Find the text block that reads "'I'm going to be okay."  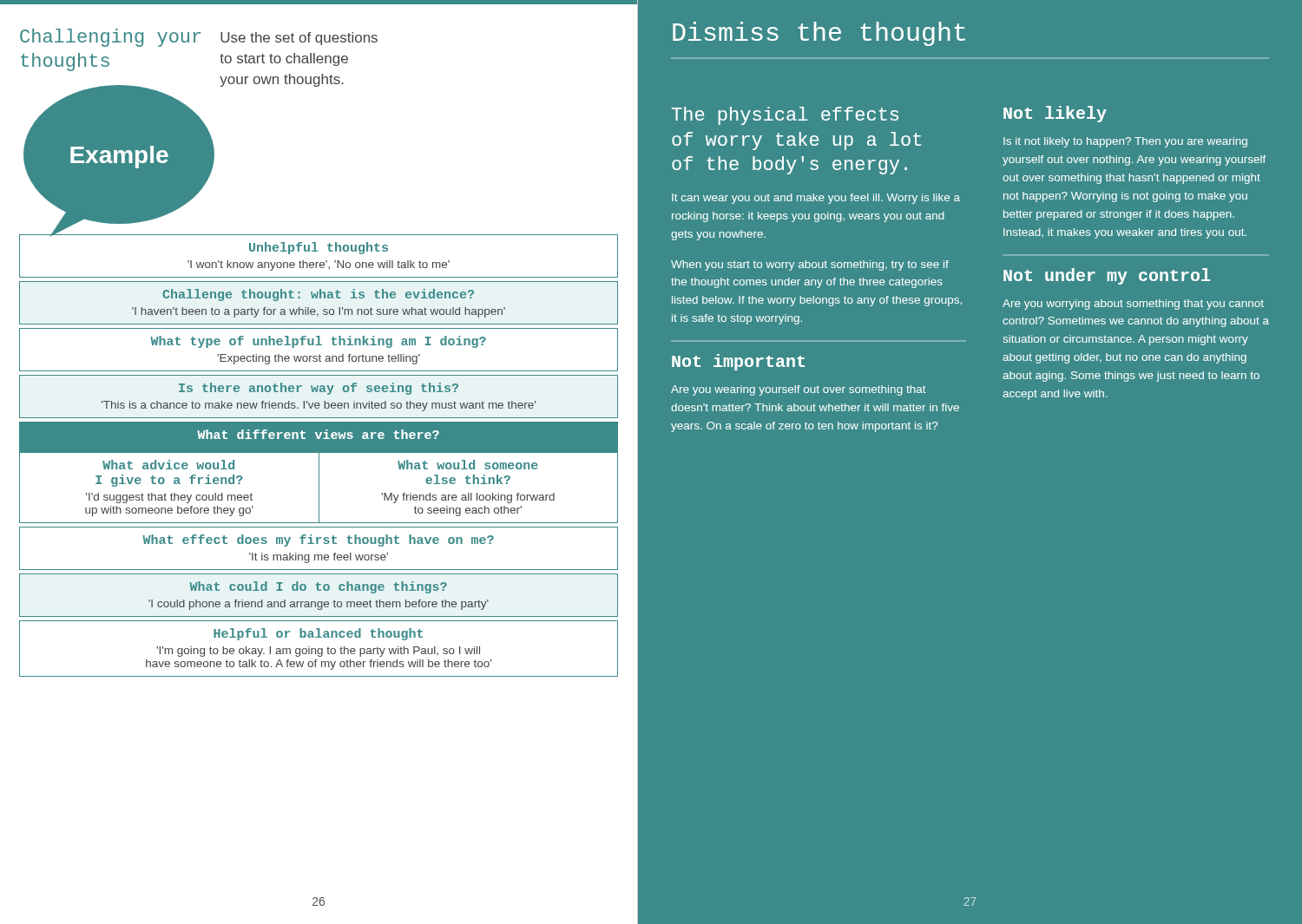click(x=319, y=657)
